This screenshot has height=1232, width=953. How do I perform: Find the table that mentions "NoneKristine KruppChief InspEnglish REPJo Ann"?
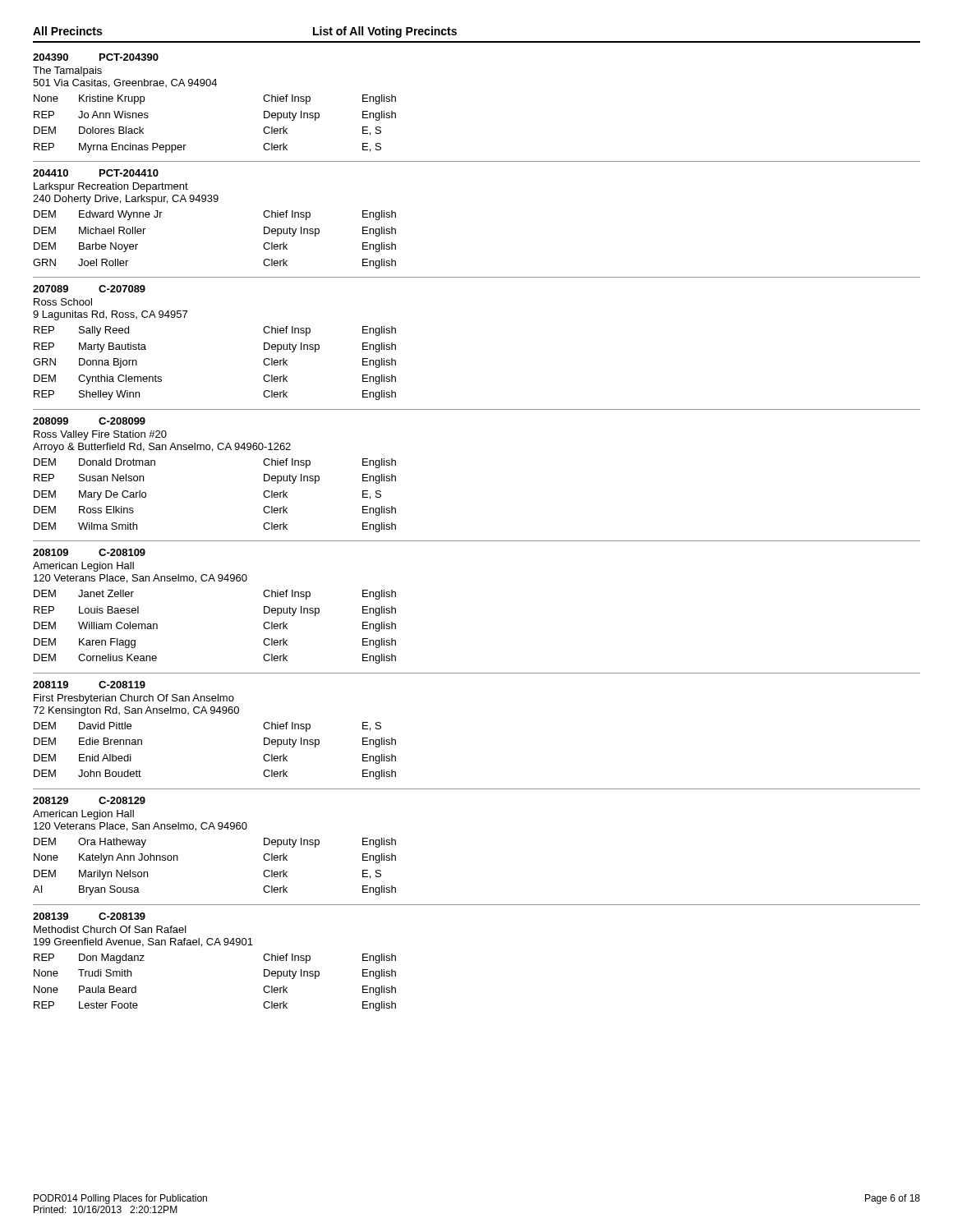click(x=476, y=122)
